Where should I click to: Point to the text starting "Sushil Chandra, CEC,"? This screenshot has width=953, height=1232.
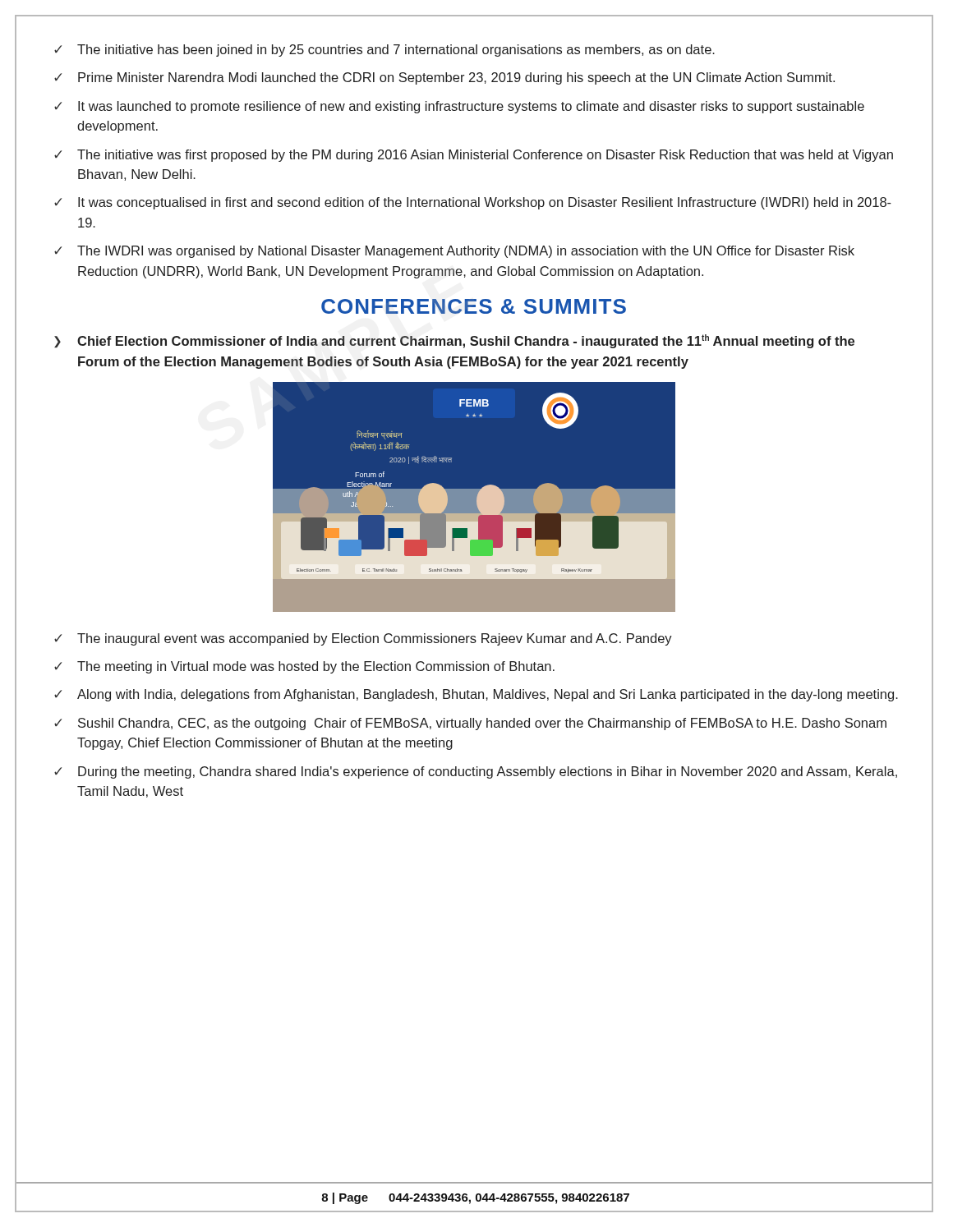click(474, 733)
